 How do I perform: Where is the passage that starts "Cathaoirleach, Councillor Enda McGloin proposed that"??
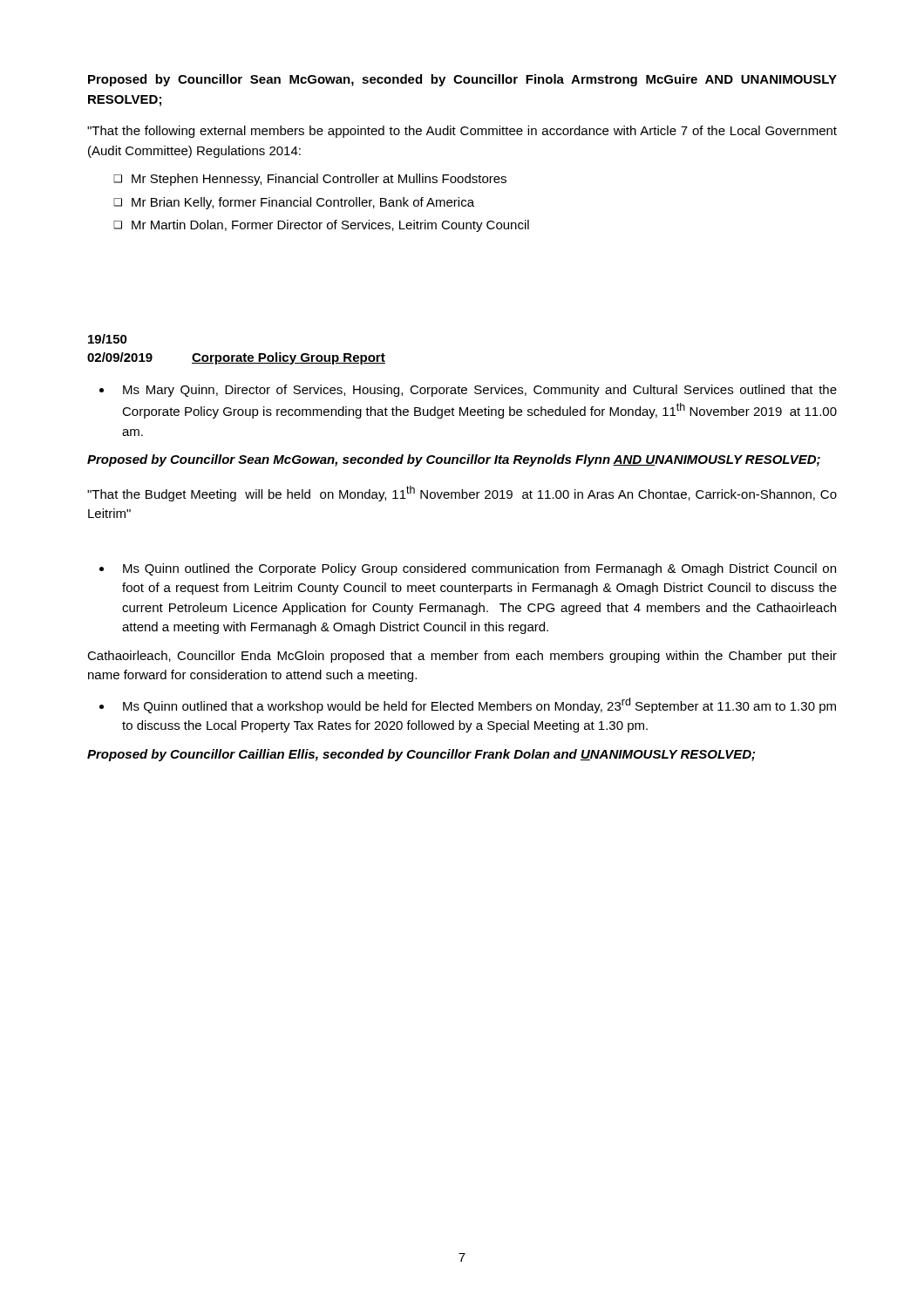pos(462,665)
